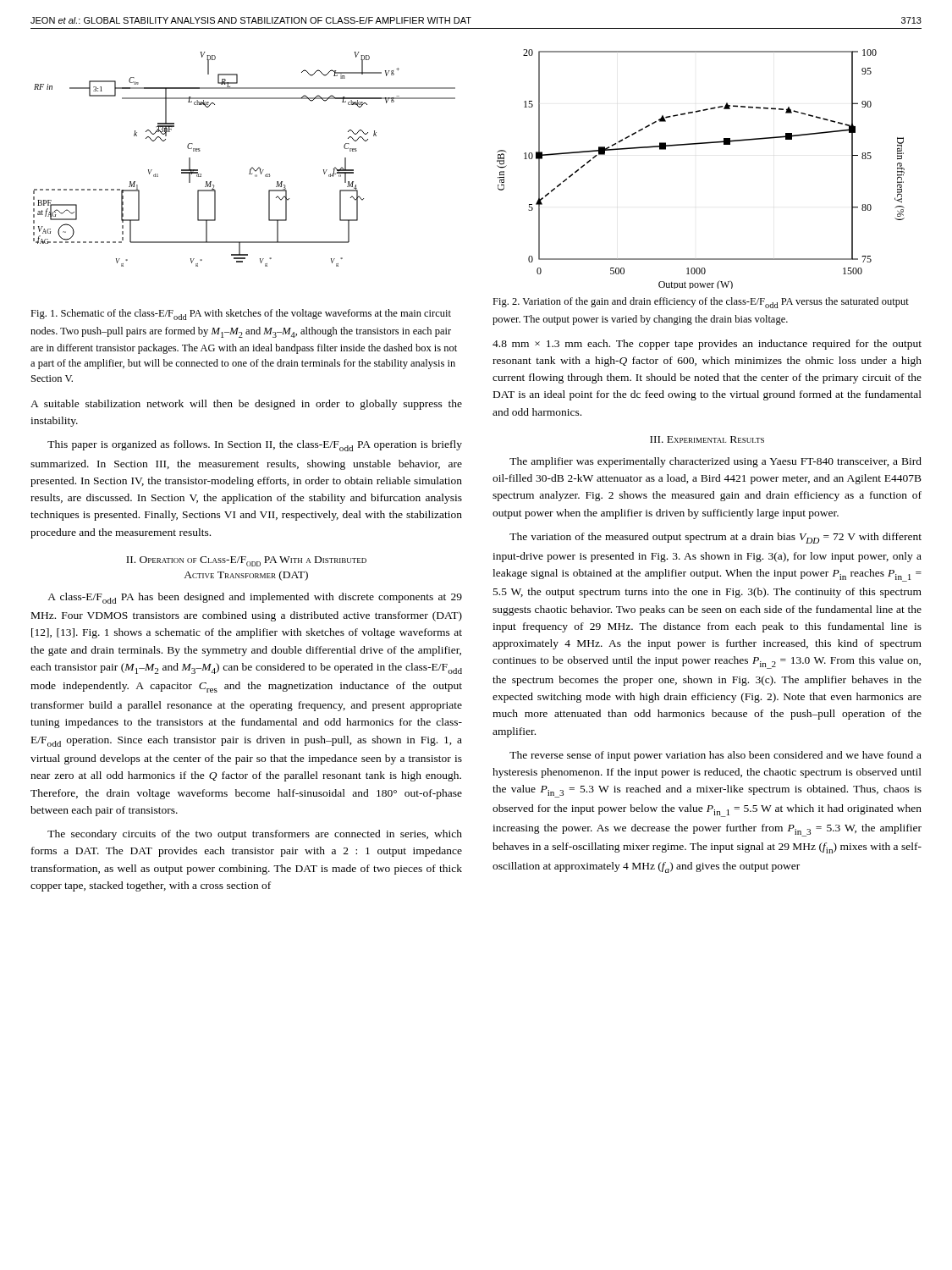The image size is (952, 1270).
Task: Select the region starting "Fig. 2. Variation of the"
Action: click(701, 310)
